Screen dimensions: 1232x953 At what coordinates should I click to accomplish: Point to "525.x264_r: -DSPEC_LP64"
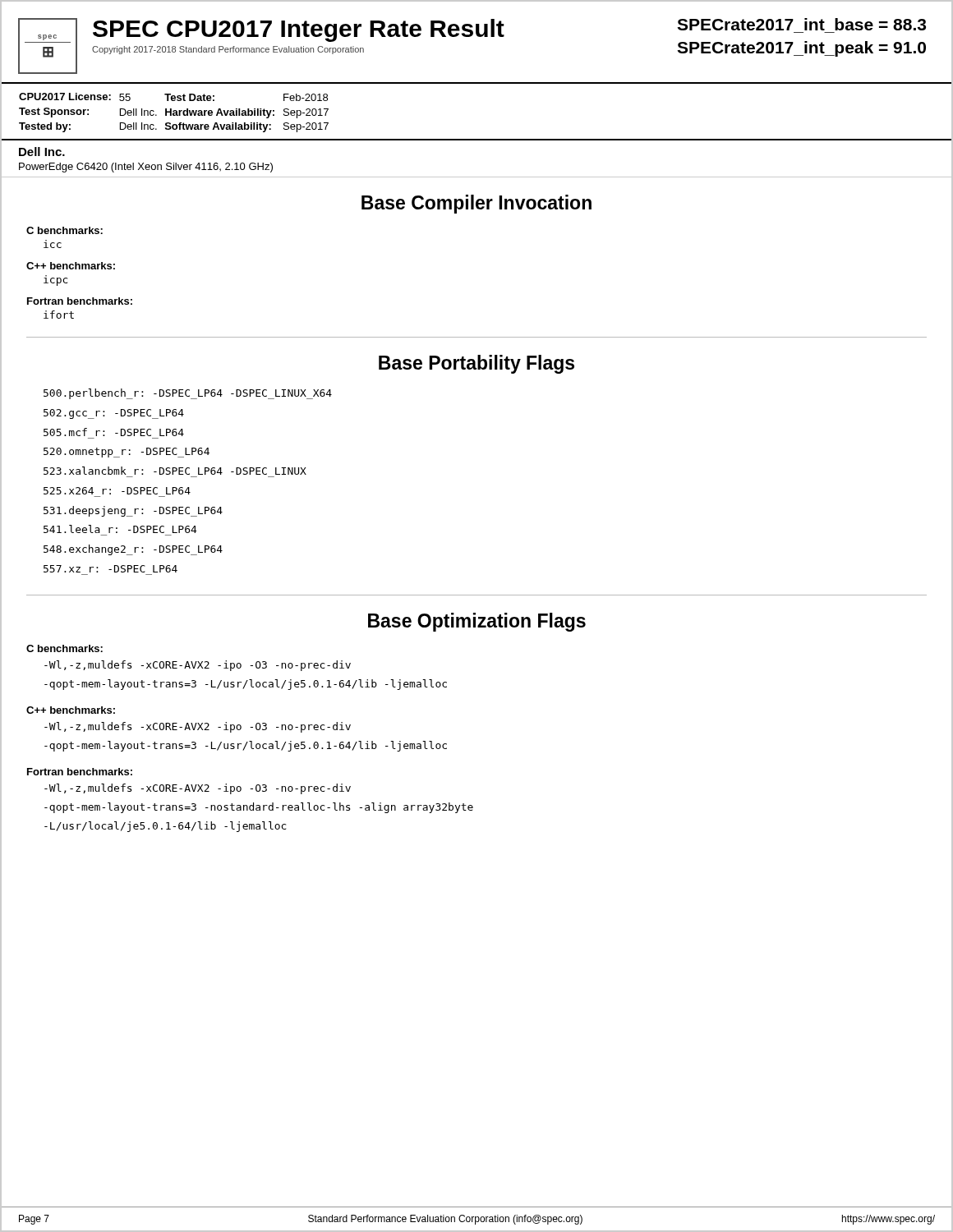117,491
